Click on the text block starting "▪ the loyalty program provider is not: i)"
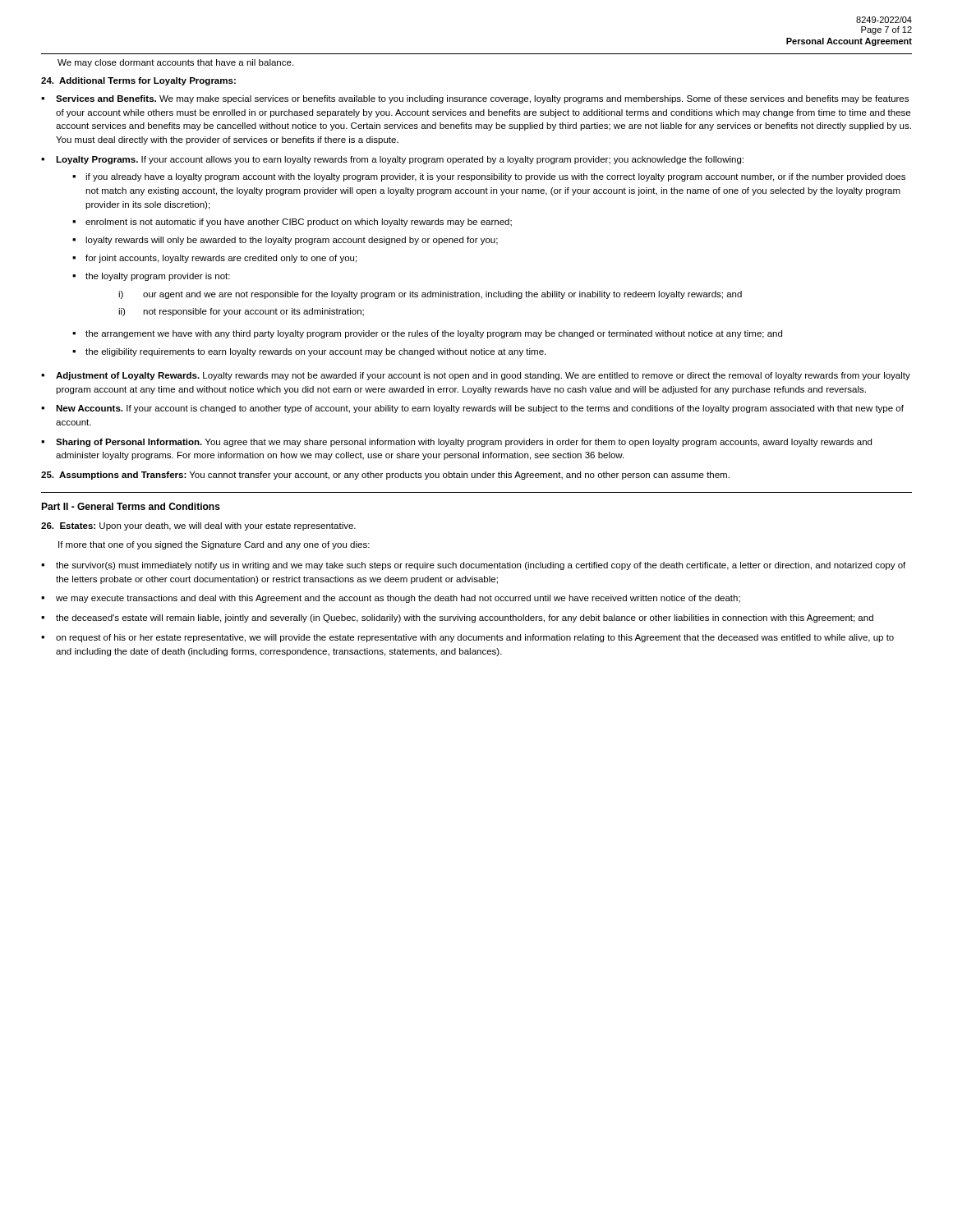 pyautogui.click(x=492, y=296)
